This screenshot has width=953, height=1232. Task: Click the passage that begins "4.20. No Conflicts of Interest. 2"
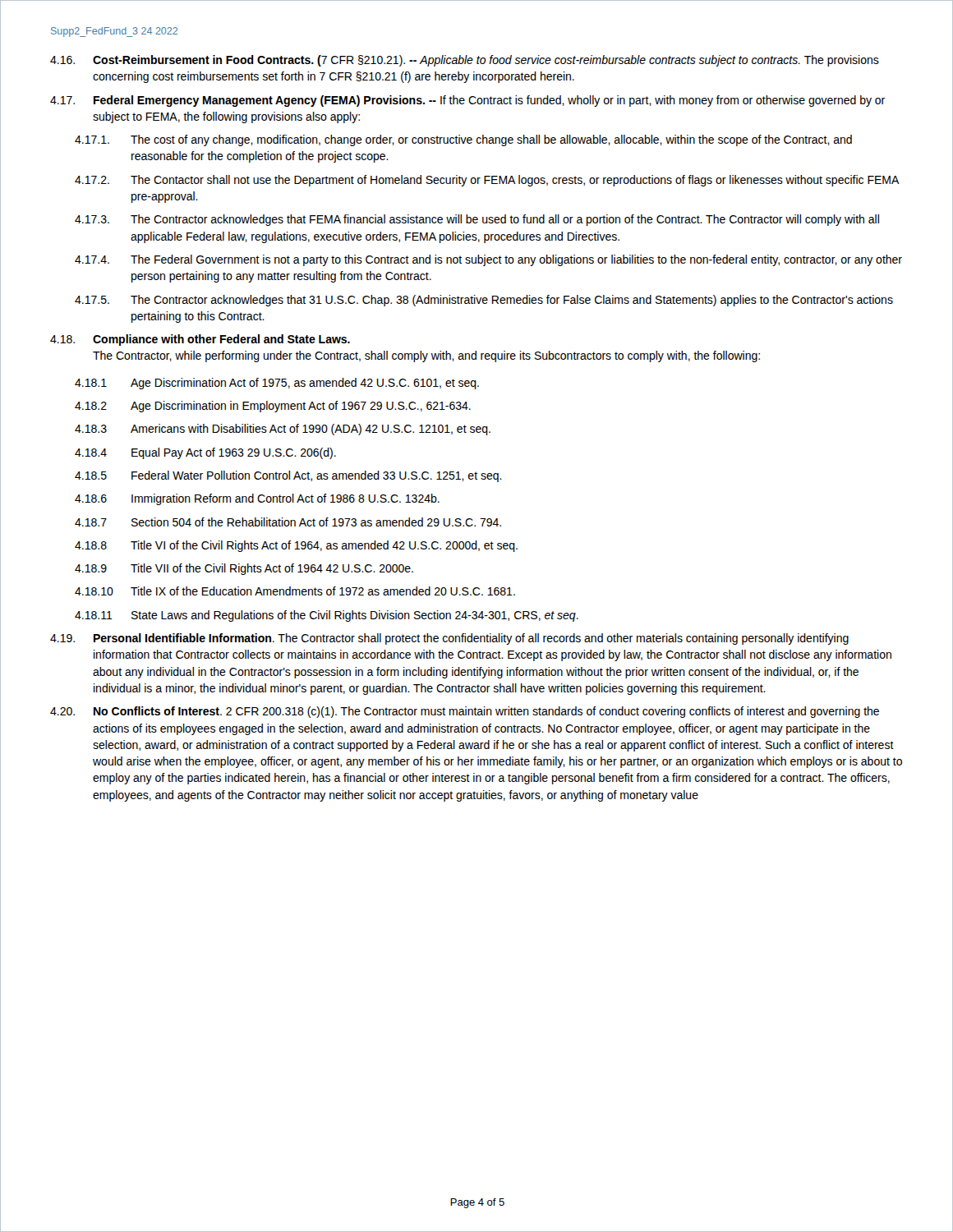click(476, 753)
